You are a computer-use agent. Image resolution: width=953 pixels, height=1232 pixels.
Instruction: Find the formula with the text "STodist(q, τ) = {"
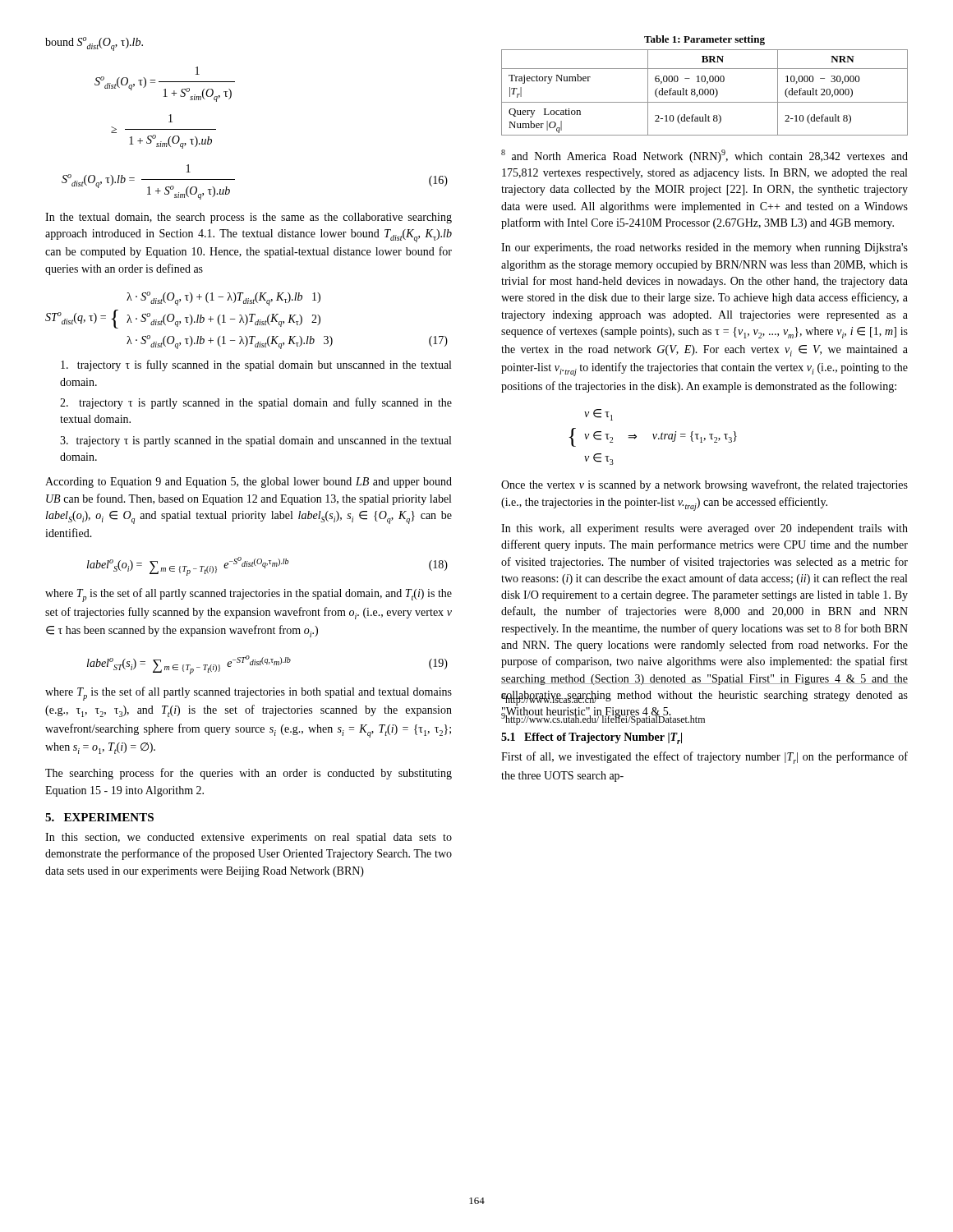click(x=248, y=318)
